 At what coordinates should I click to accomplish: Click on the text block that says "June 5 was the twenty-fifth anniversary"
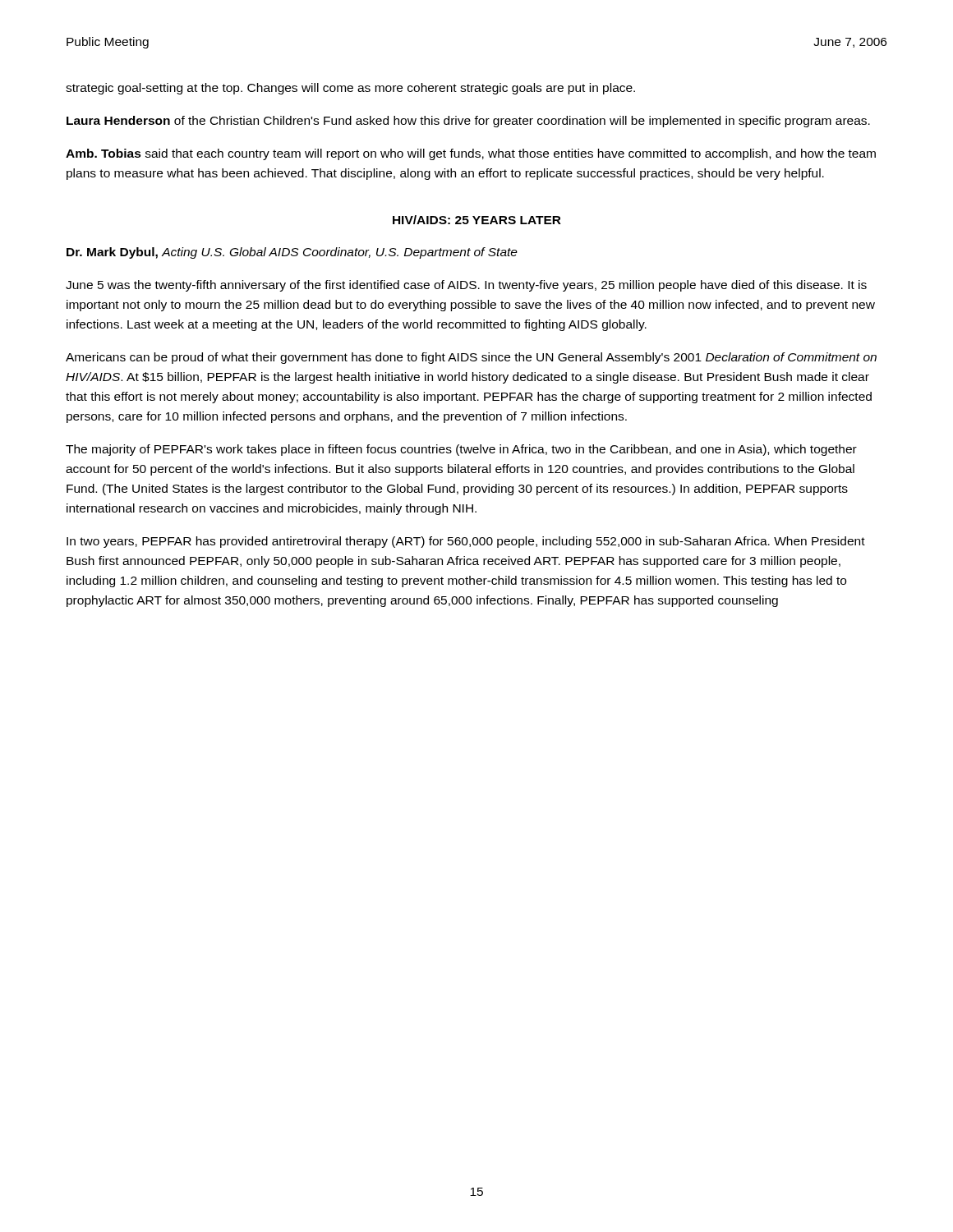(476, 305)
